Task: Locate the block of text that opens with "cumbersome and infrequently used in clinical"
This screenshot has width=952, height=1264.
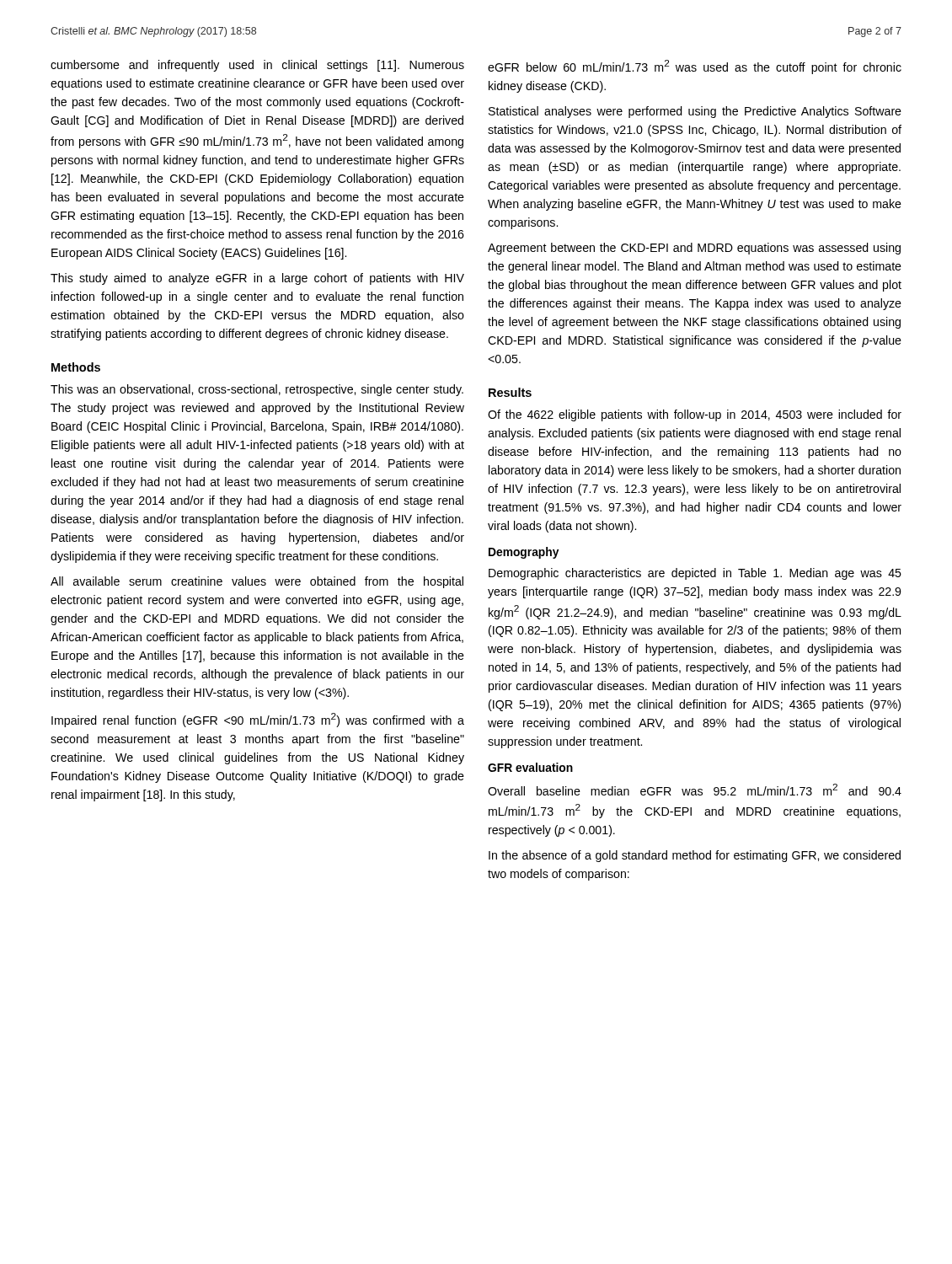Action: coord(257,159)
